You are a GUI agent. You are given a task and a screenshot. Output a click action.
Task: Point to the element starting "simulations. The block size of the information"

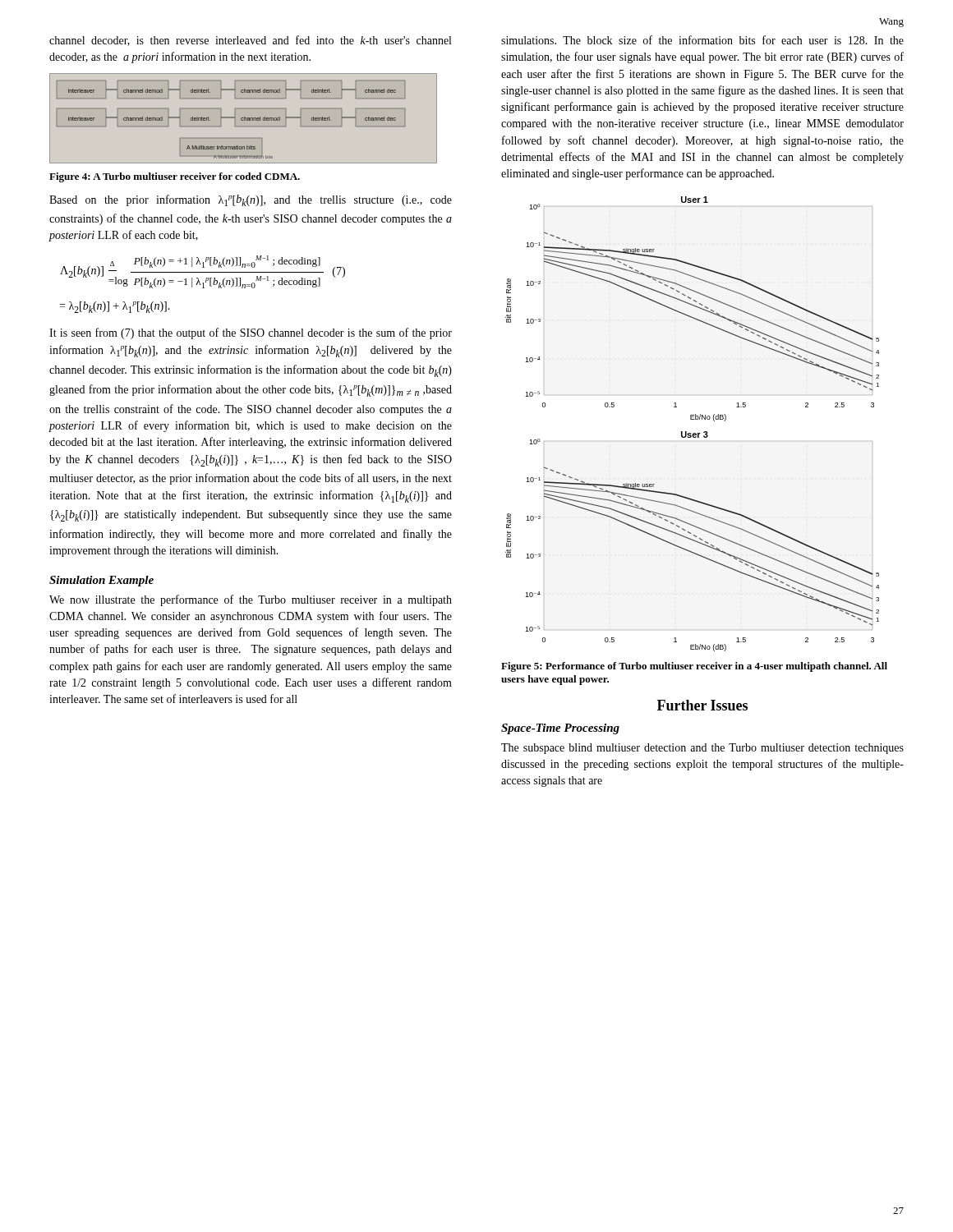[702, 108]
